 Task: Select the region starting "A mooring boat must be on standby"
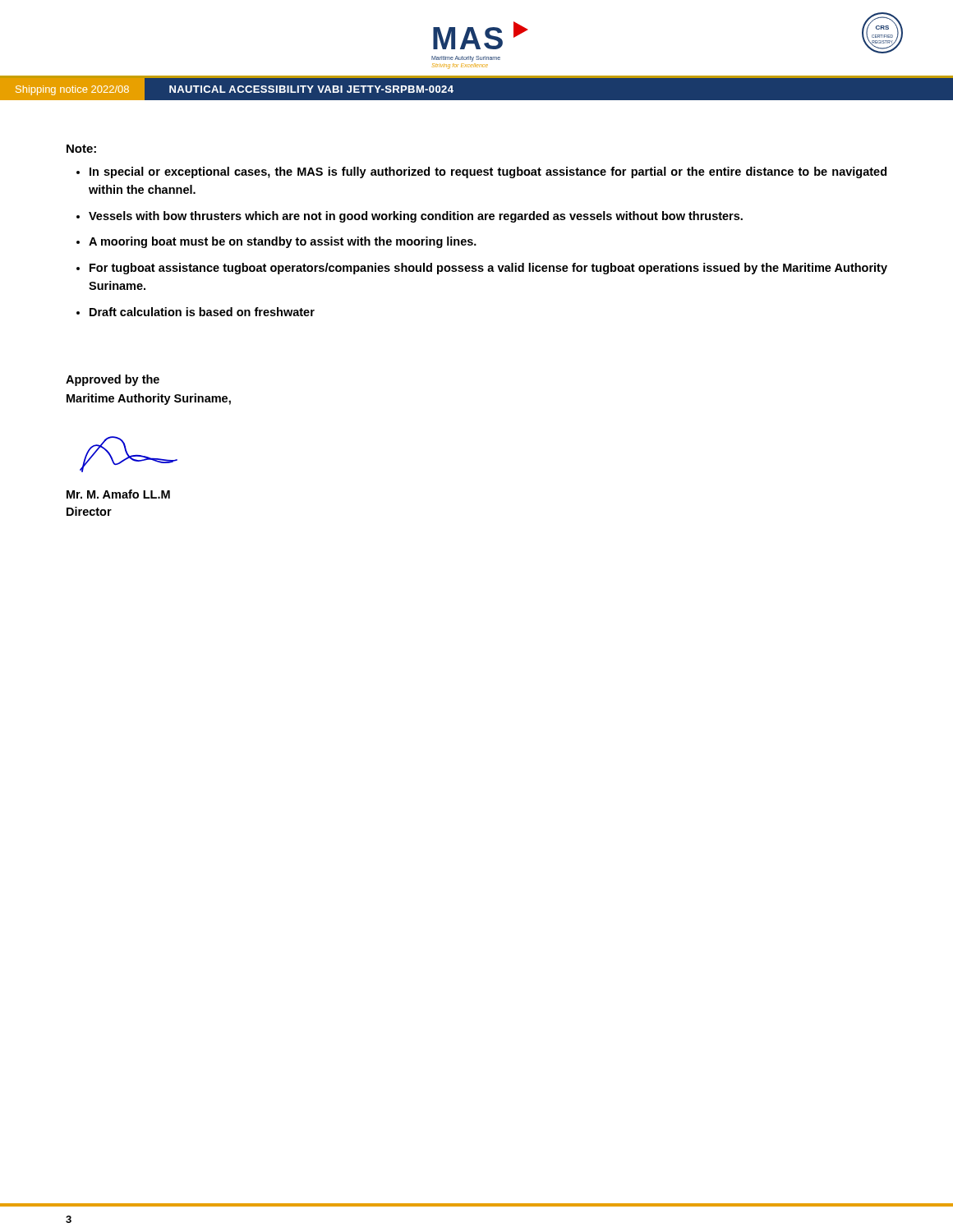(x=283, y=242)
